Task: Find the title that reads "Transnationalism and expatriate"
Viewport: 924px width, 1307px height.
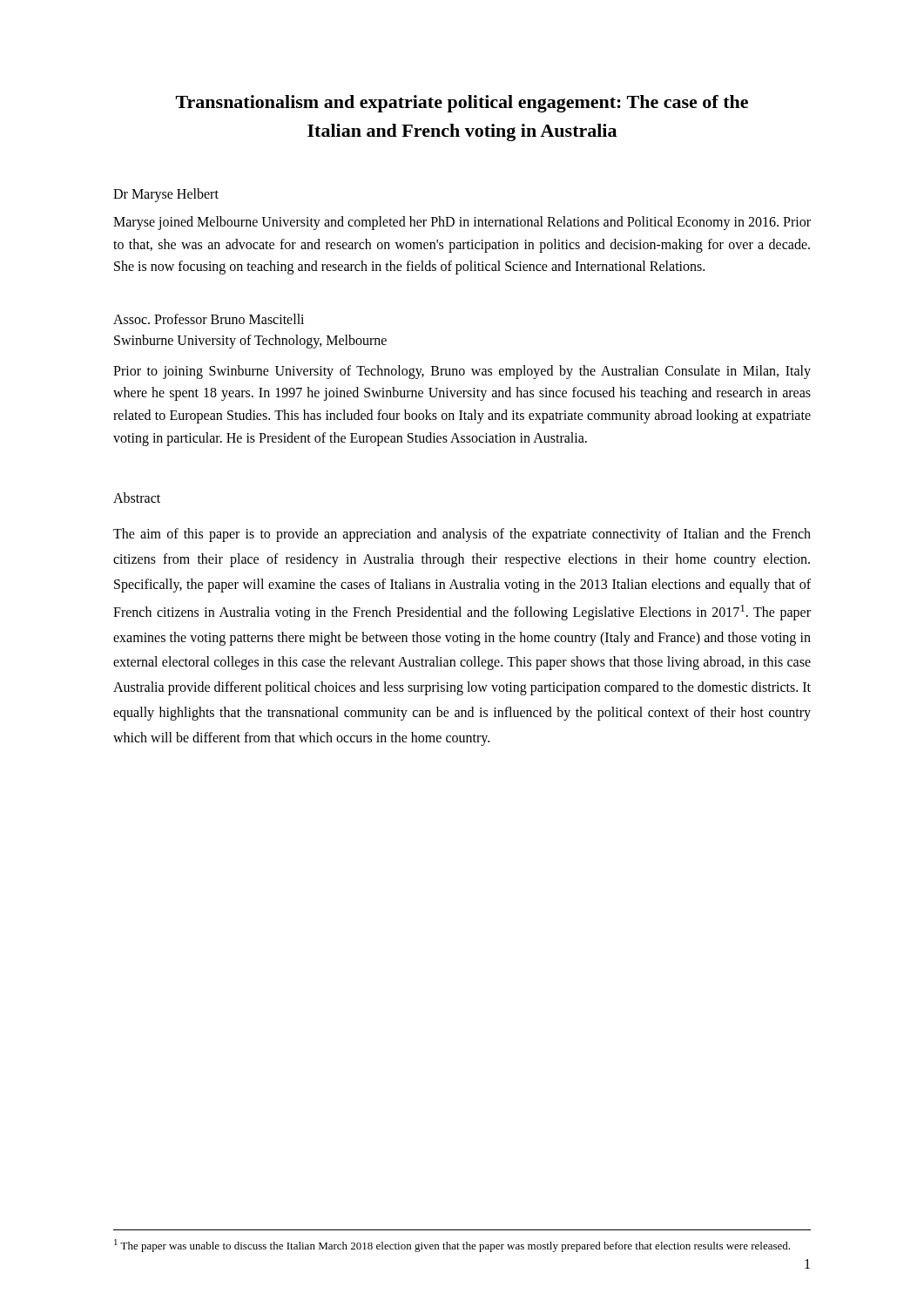Action: tap(462, 116)
